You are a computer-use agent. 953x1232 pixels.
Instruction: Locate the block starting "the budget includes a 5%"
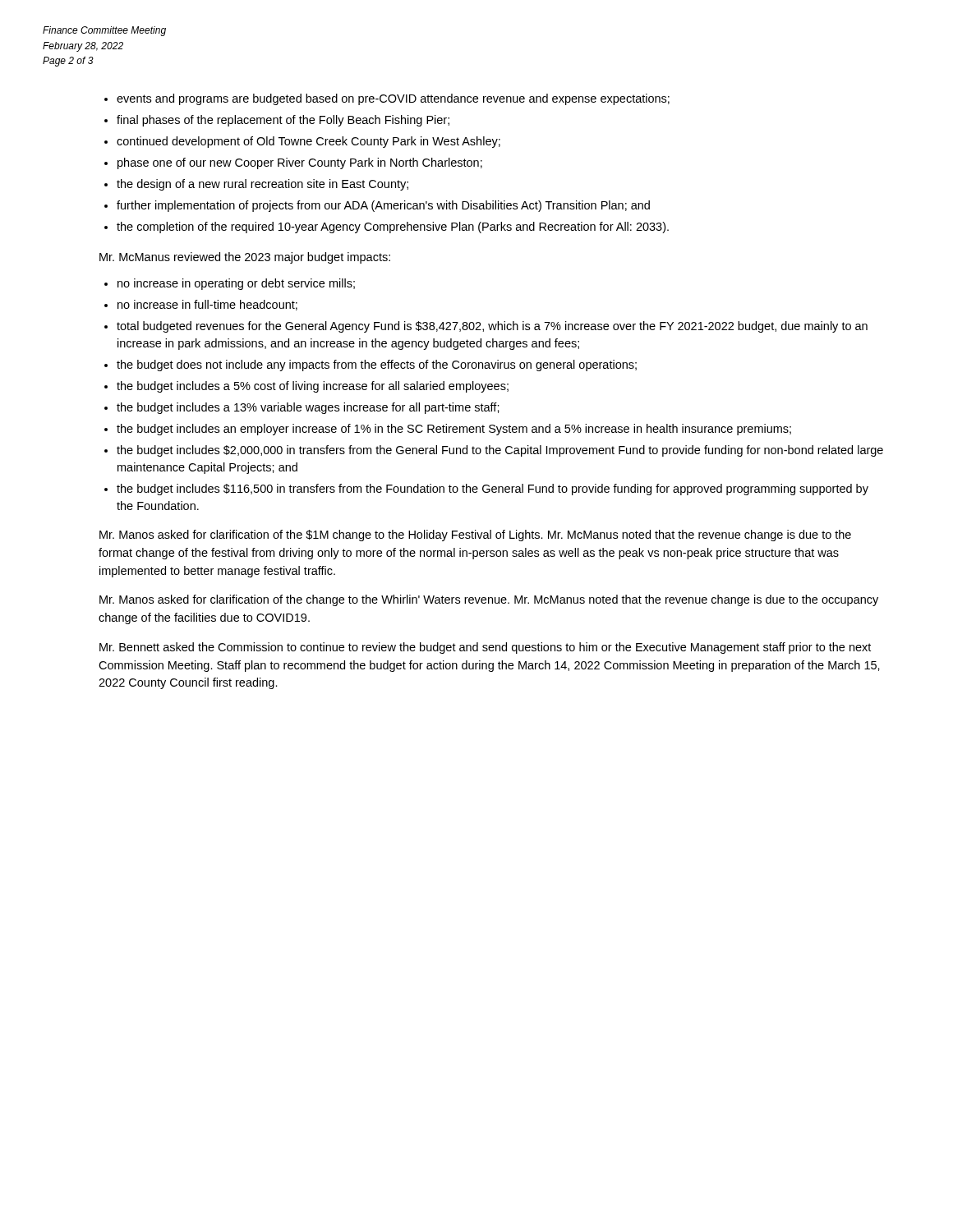tap(313, 386)
